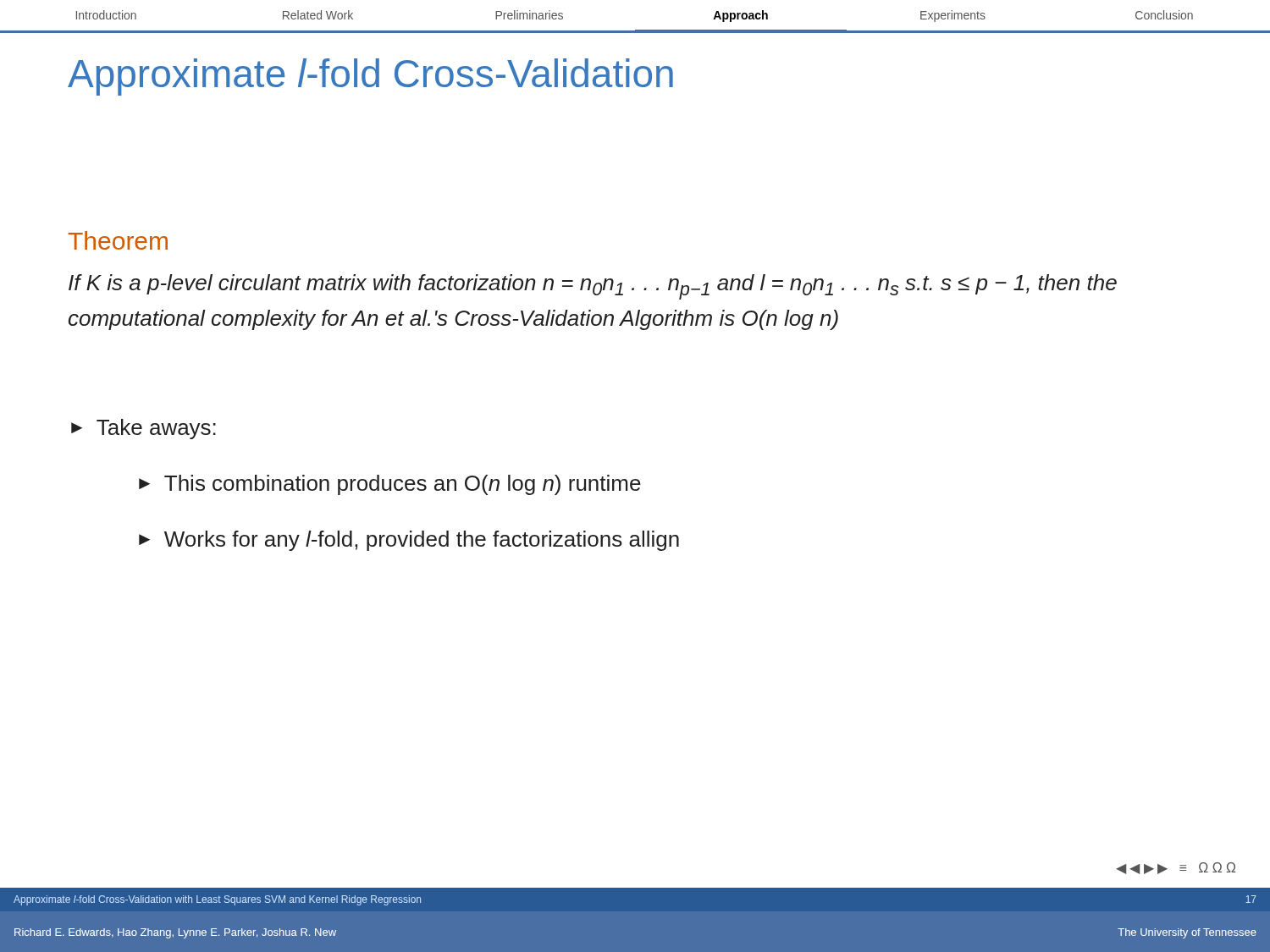Navigate to the text block starting "► Works for any l-fold,"
1270x952 pixels.
pyautogui.click(x=408, y=539)
